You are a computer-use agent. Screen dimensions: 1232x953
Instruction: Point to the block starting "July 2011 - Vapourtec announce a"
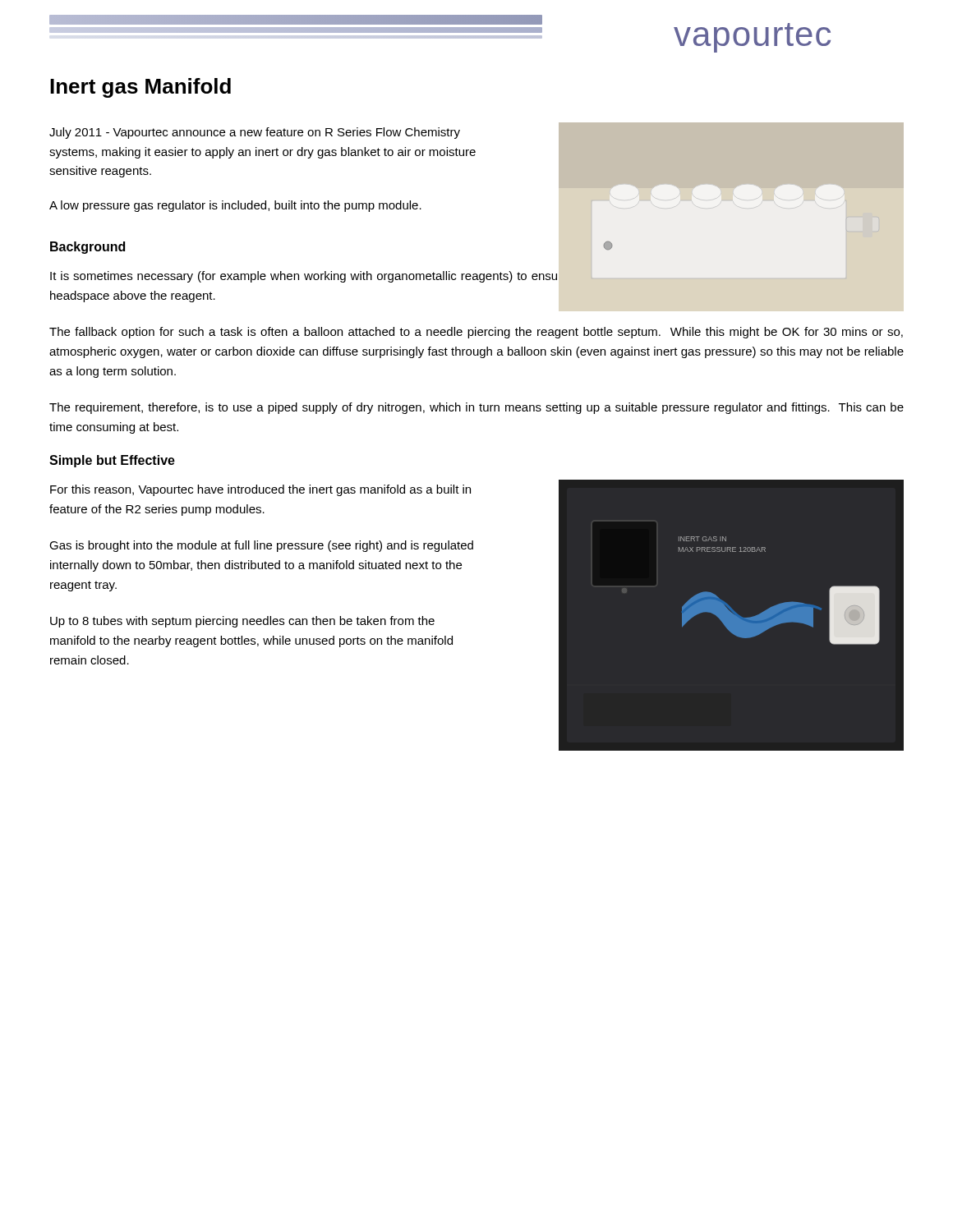click(255, 133)
